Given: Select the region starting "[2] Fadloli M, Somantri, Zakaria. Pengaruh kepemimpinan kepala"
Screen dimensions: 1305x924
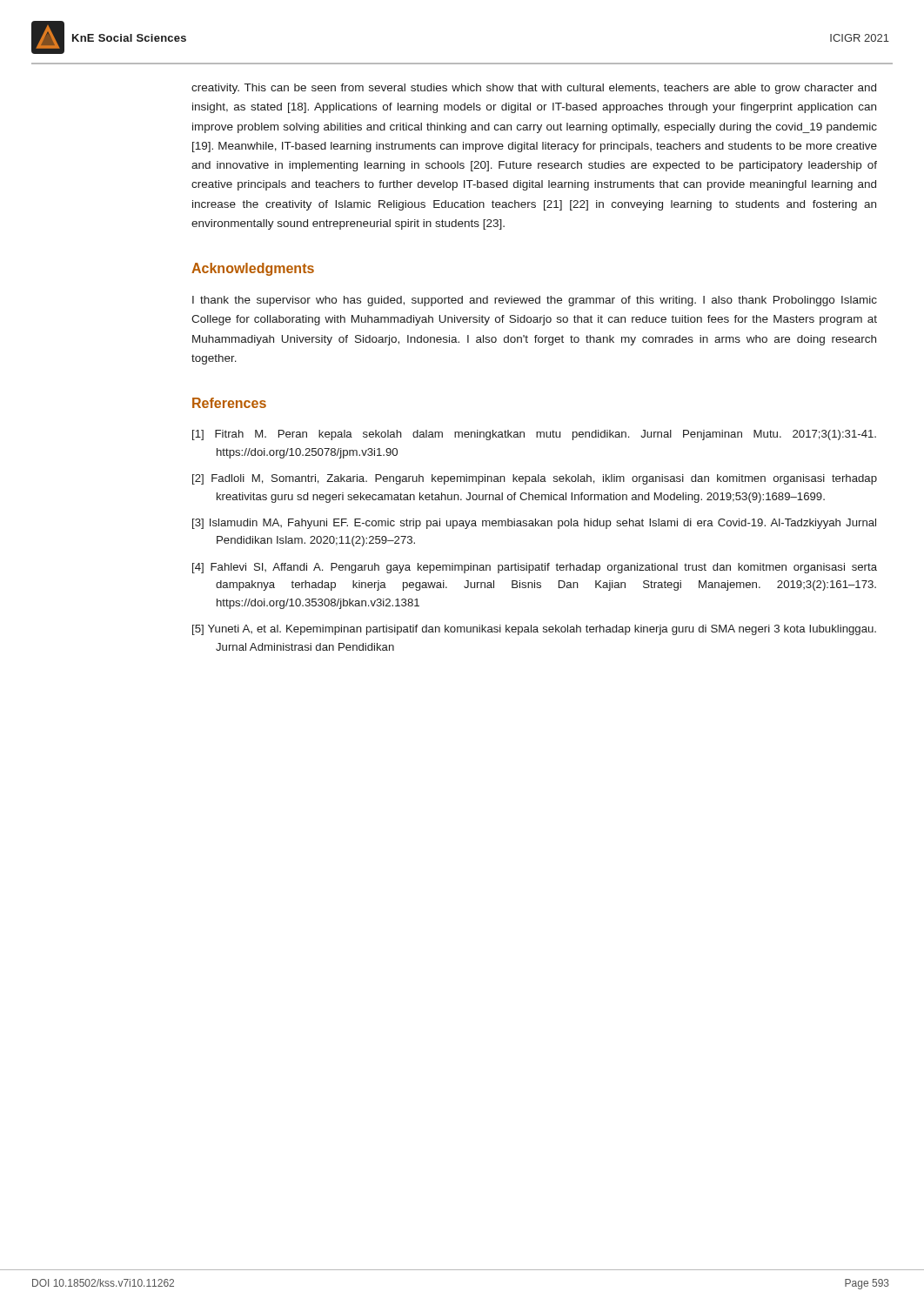Looking at the screenshot, I should 534,487.
